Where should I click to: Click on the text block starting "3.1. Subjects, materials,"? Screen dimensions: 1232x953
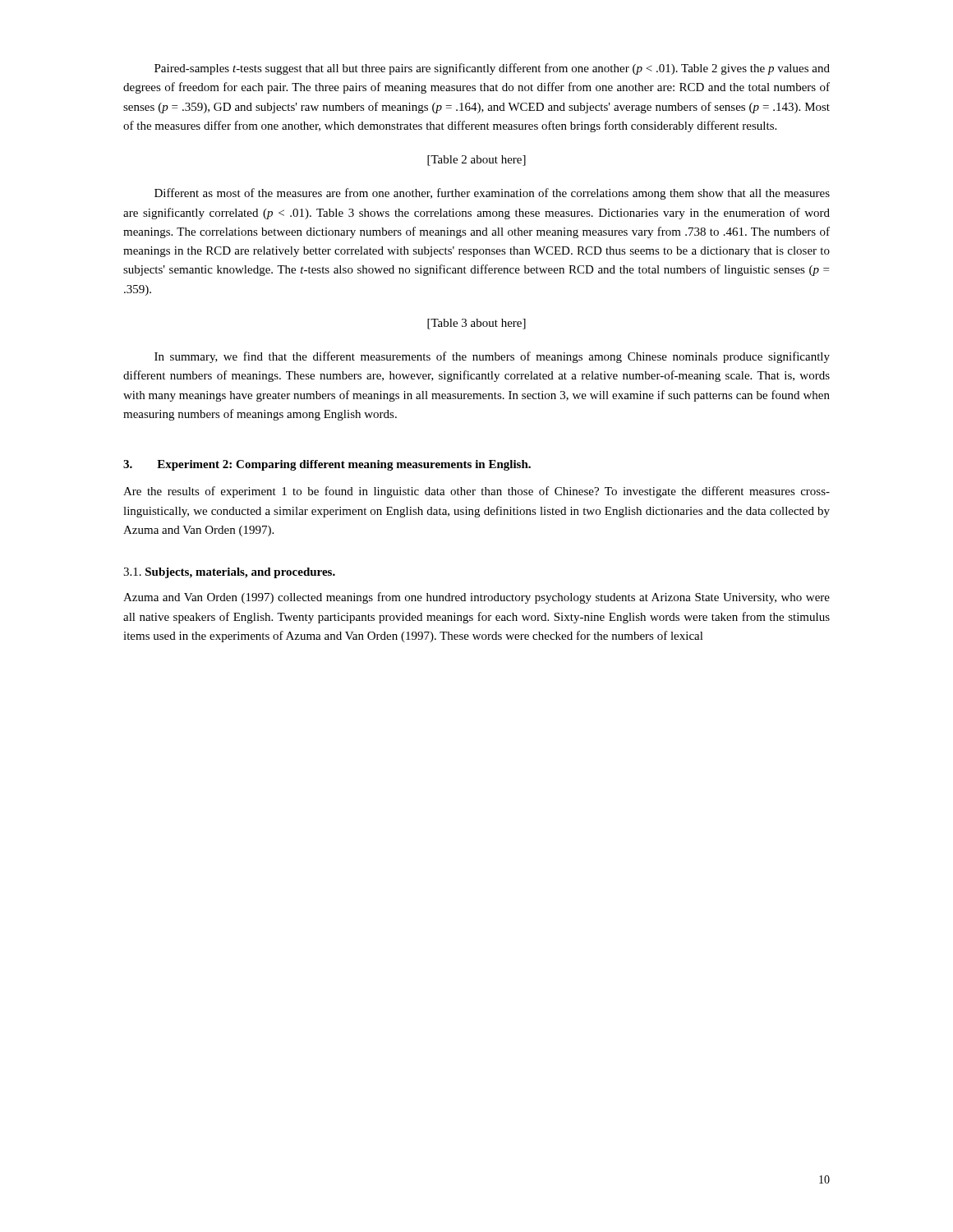[x=229, y=572]
